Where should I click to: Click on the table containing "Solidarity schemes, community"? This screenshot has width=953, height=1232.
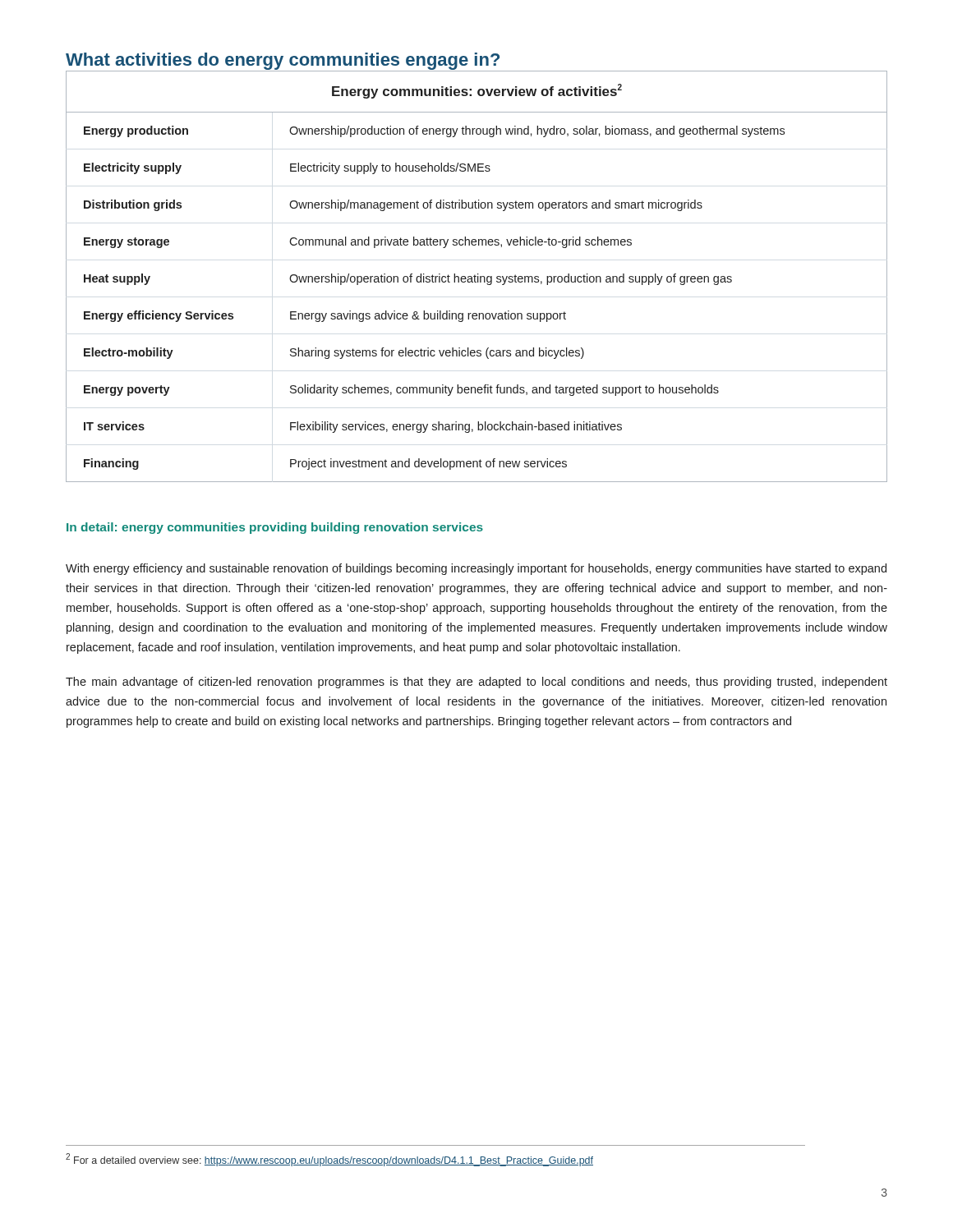(x=476, y=276)
